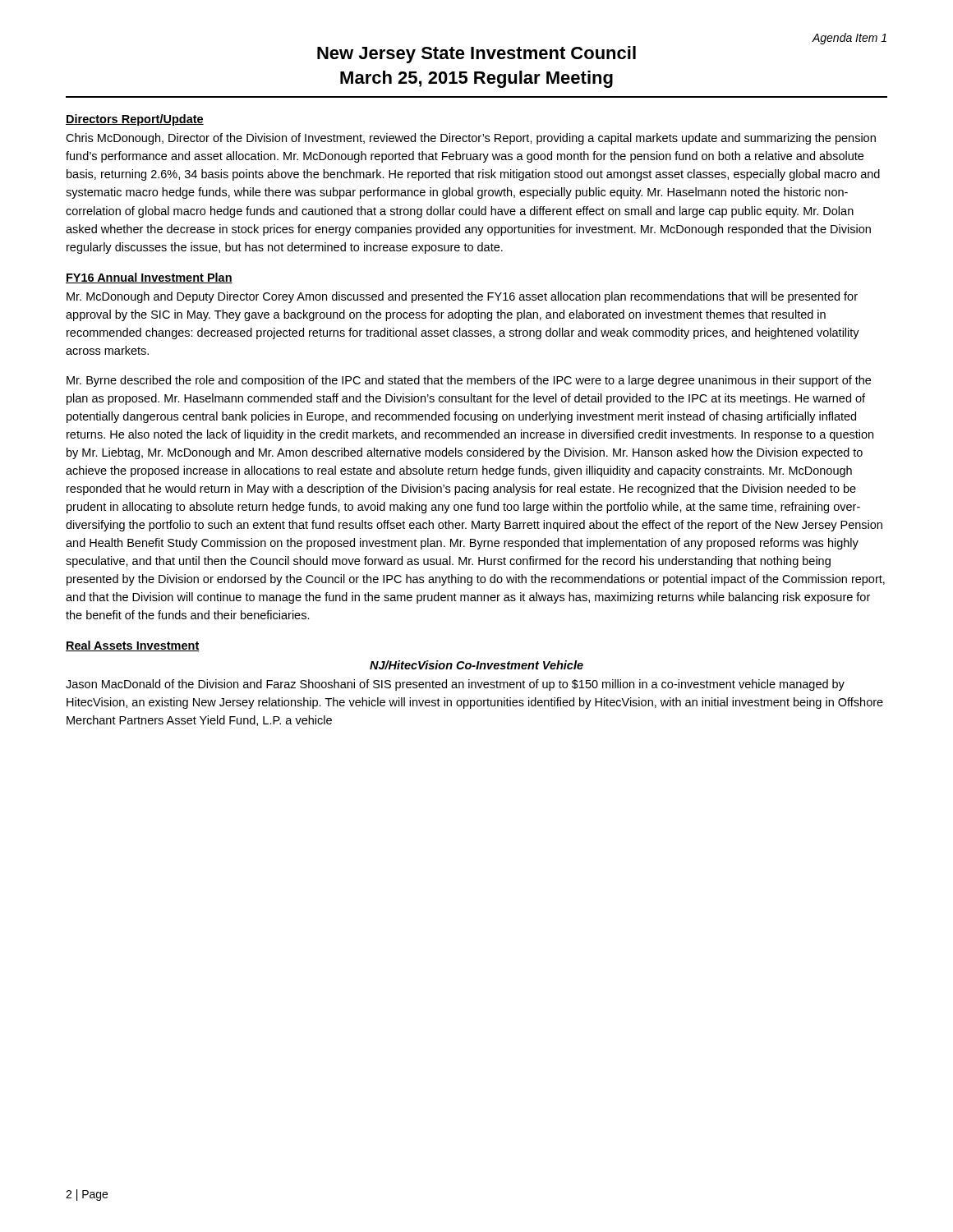Image resolution: width=953 pixels, height=1232 pixels.
Task: Find "Real Assets Investment" on this page
Action: pos(133,646)
